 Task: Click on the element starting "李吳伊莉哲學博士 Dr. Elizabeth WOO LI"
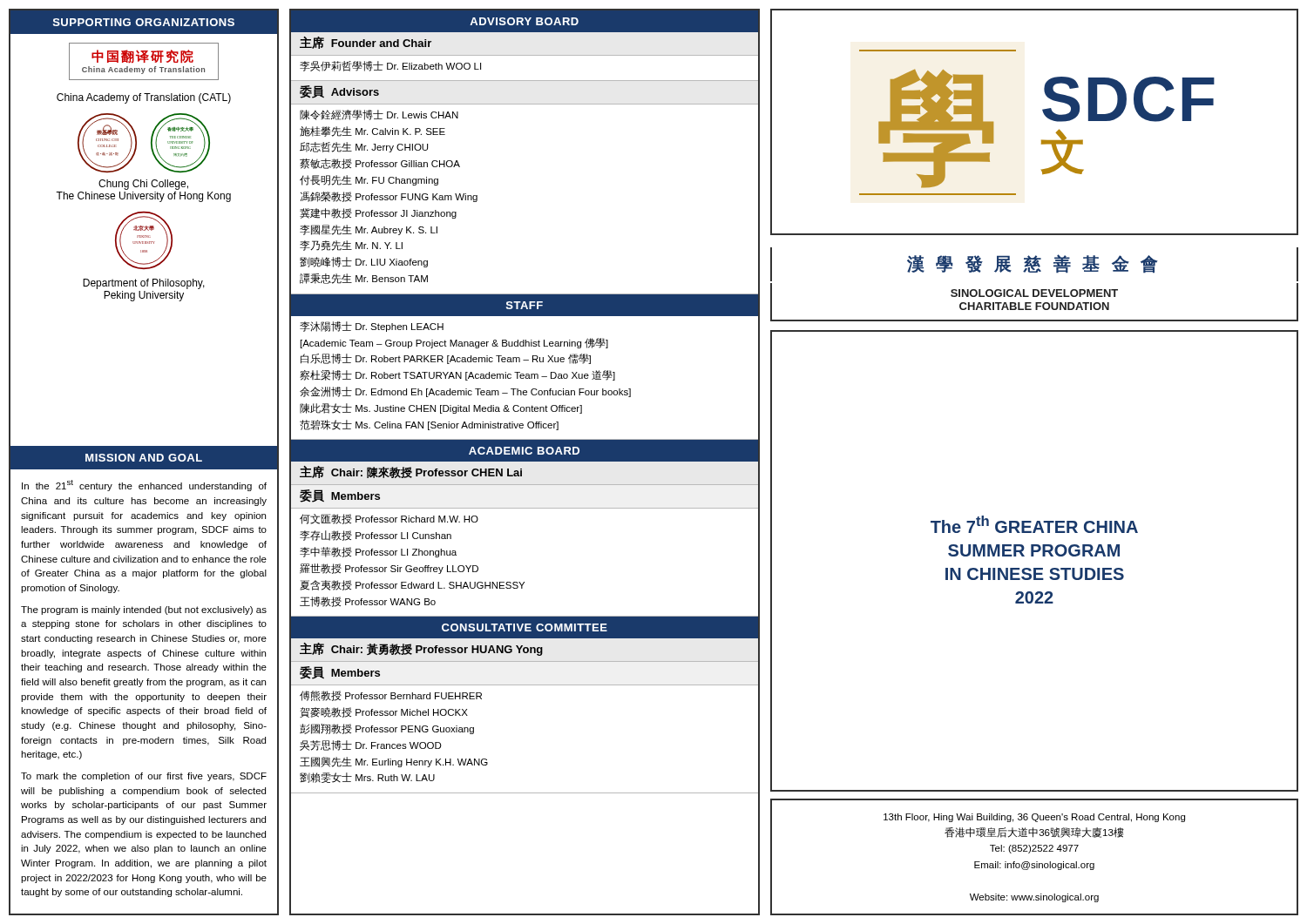(391, 66)
